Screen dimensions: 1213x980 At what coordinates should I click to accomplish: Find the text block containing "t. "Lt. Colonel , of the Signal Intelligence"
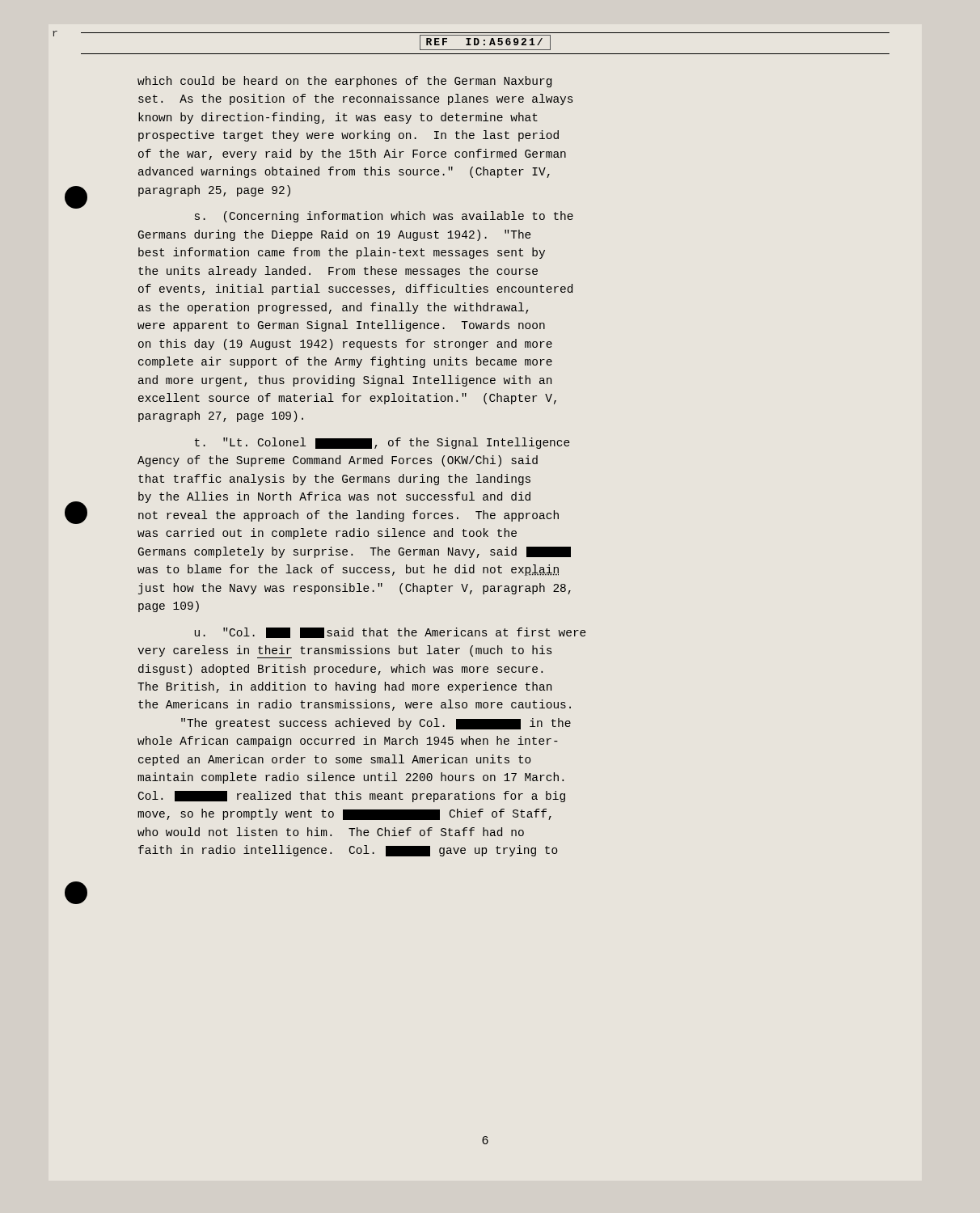coord(356,525)
